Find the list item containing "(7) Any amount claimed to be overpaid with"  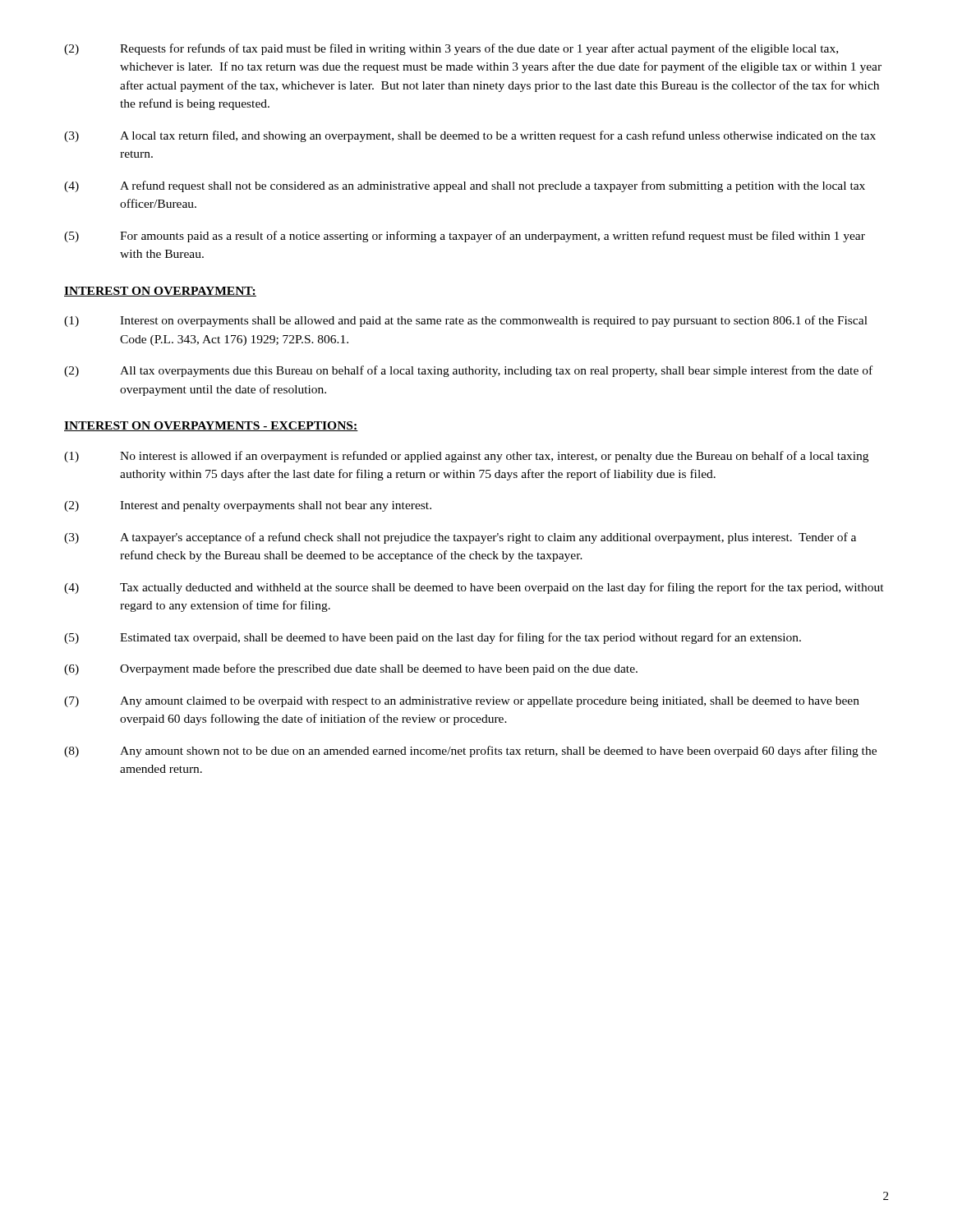click(x=476, y=710)
